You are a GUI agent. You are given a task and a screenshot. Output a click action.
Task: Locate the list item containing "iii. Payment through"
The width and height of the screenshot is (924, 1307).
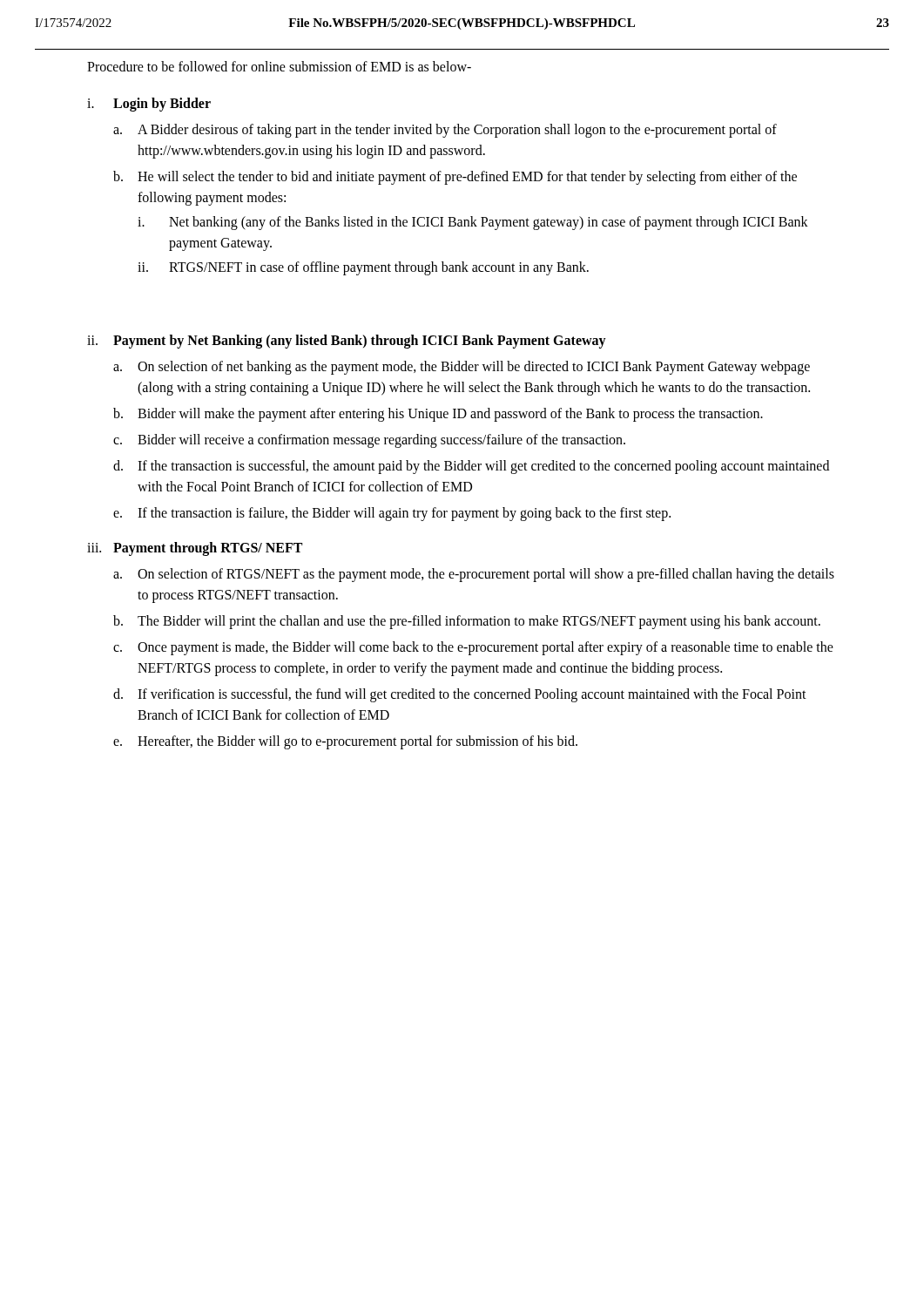pyautogui.click(x=462, y=647)
